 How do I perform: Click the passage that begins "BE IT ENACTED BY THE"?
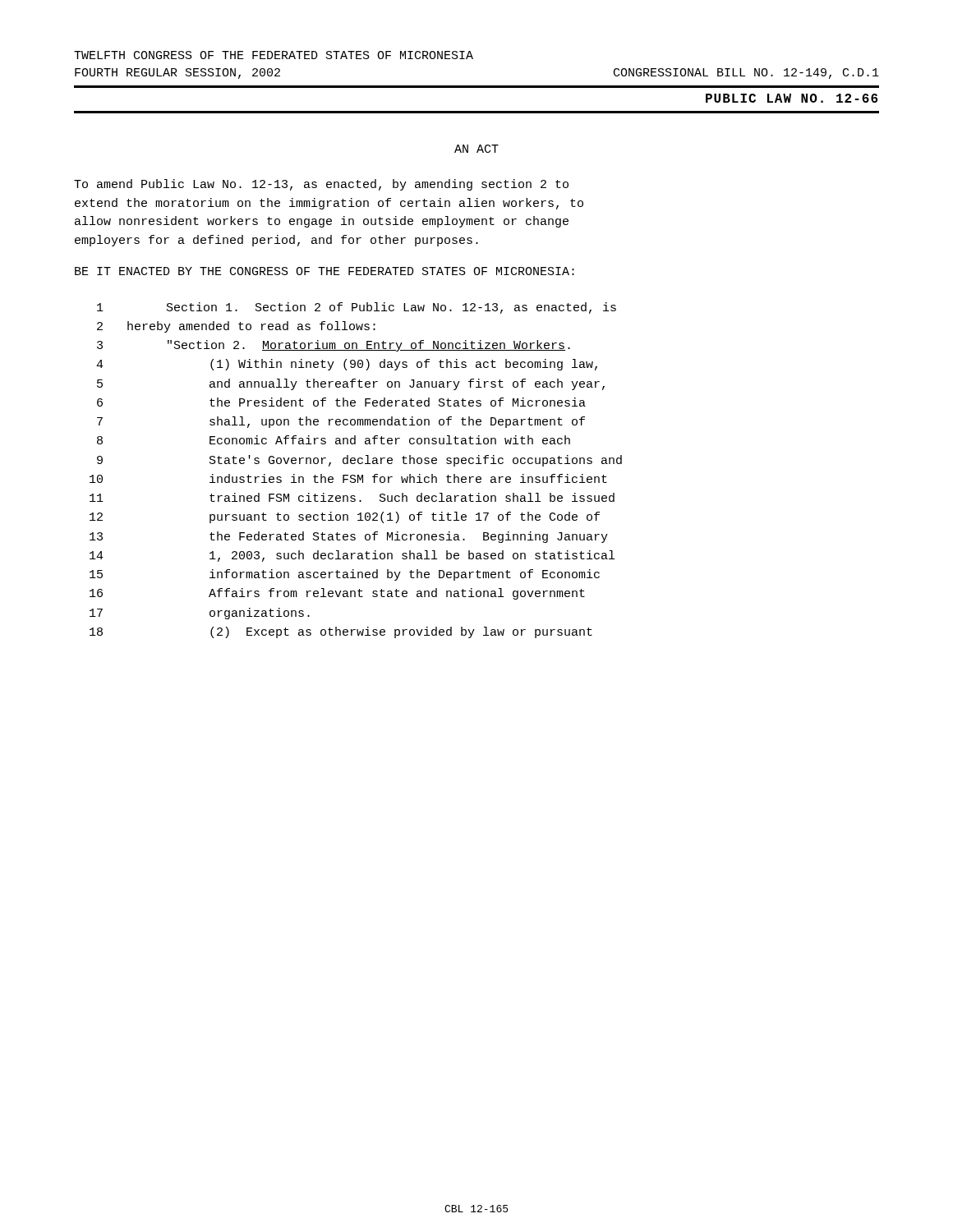325,272
